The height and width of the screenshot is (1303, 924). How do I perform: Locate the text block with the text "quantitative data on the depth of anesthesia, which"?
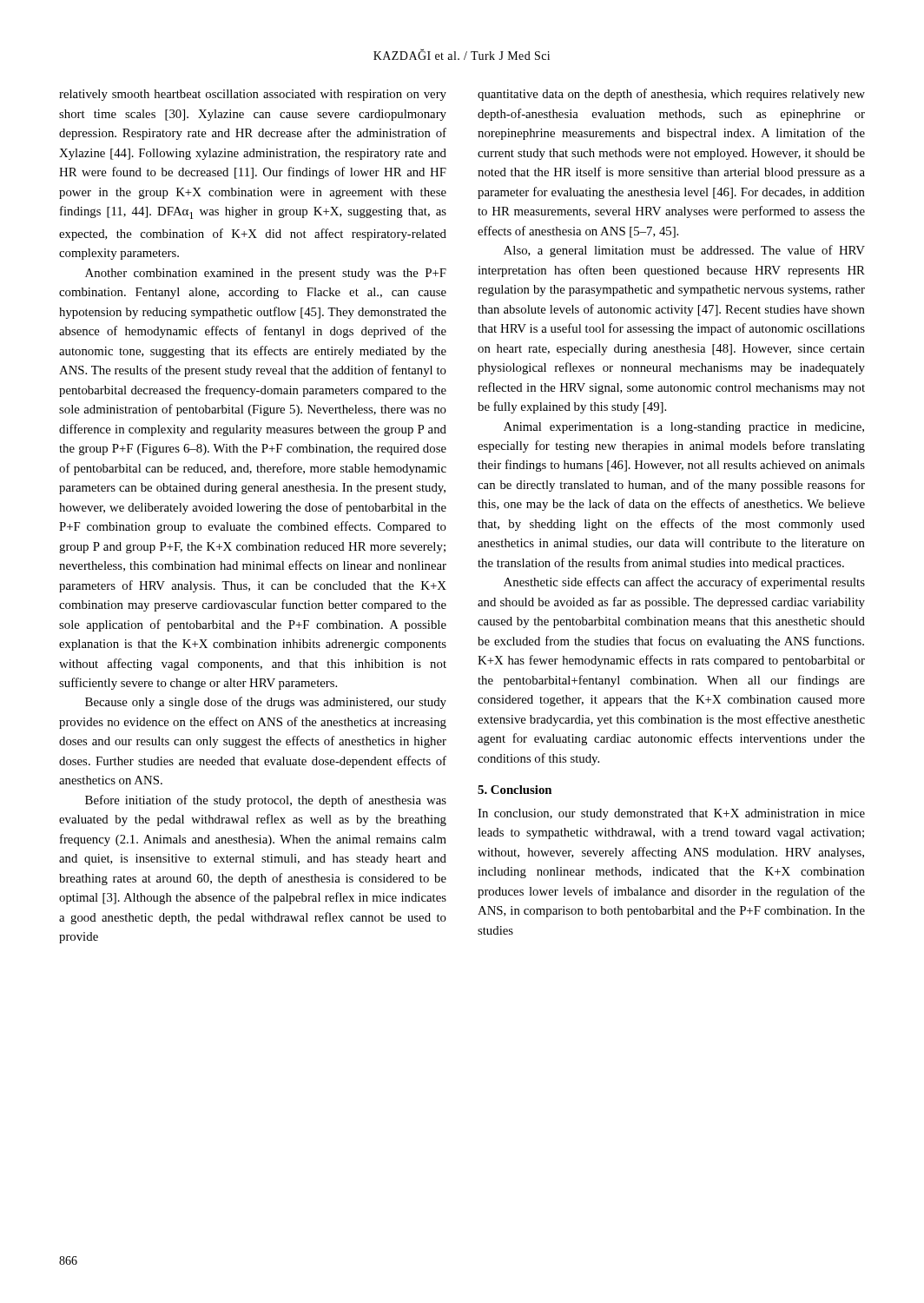click(x=671, y=163)
